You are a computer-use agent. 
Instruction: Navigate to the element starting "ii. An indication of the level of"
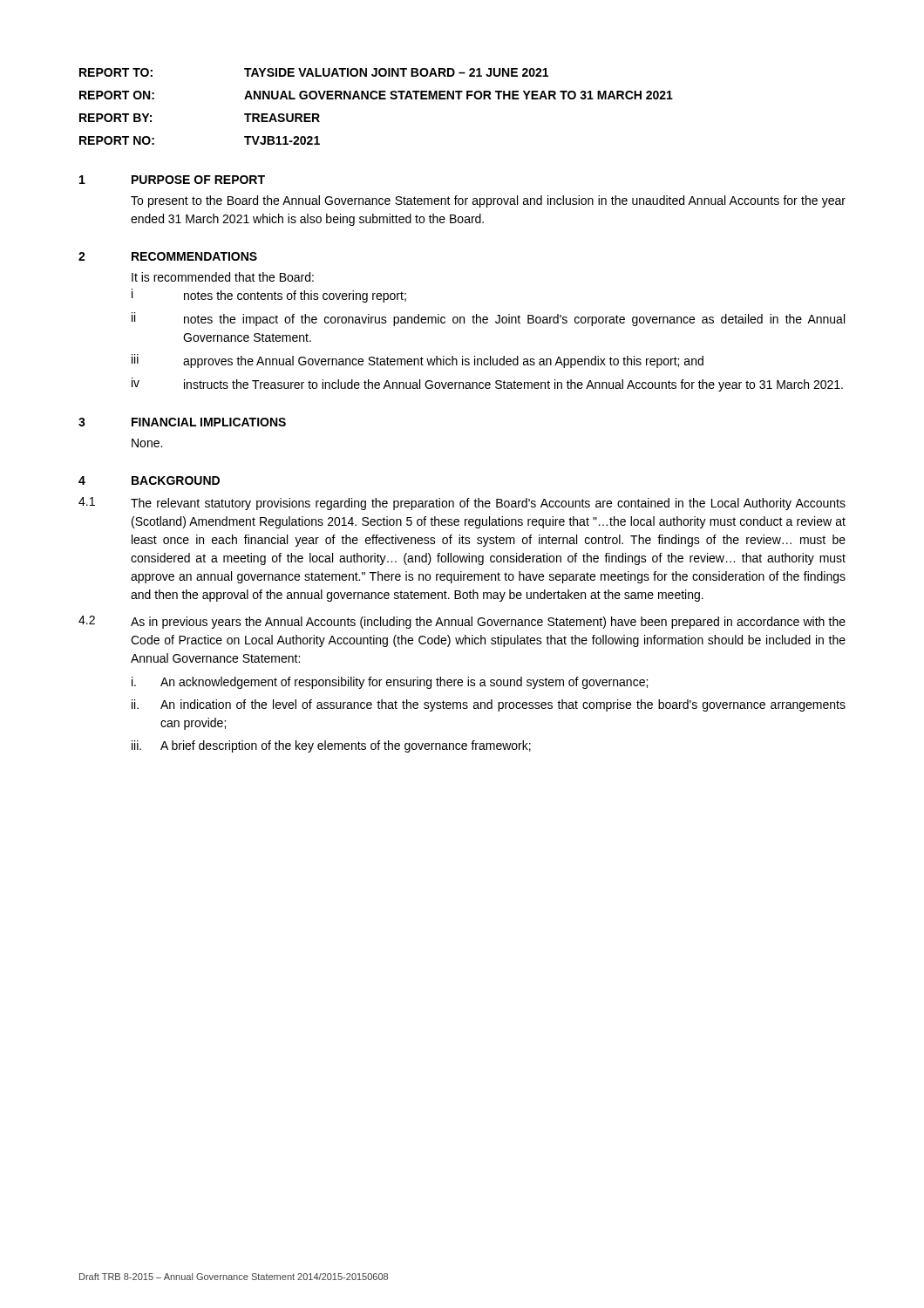[x=488, y=714]
